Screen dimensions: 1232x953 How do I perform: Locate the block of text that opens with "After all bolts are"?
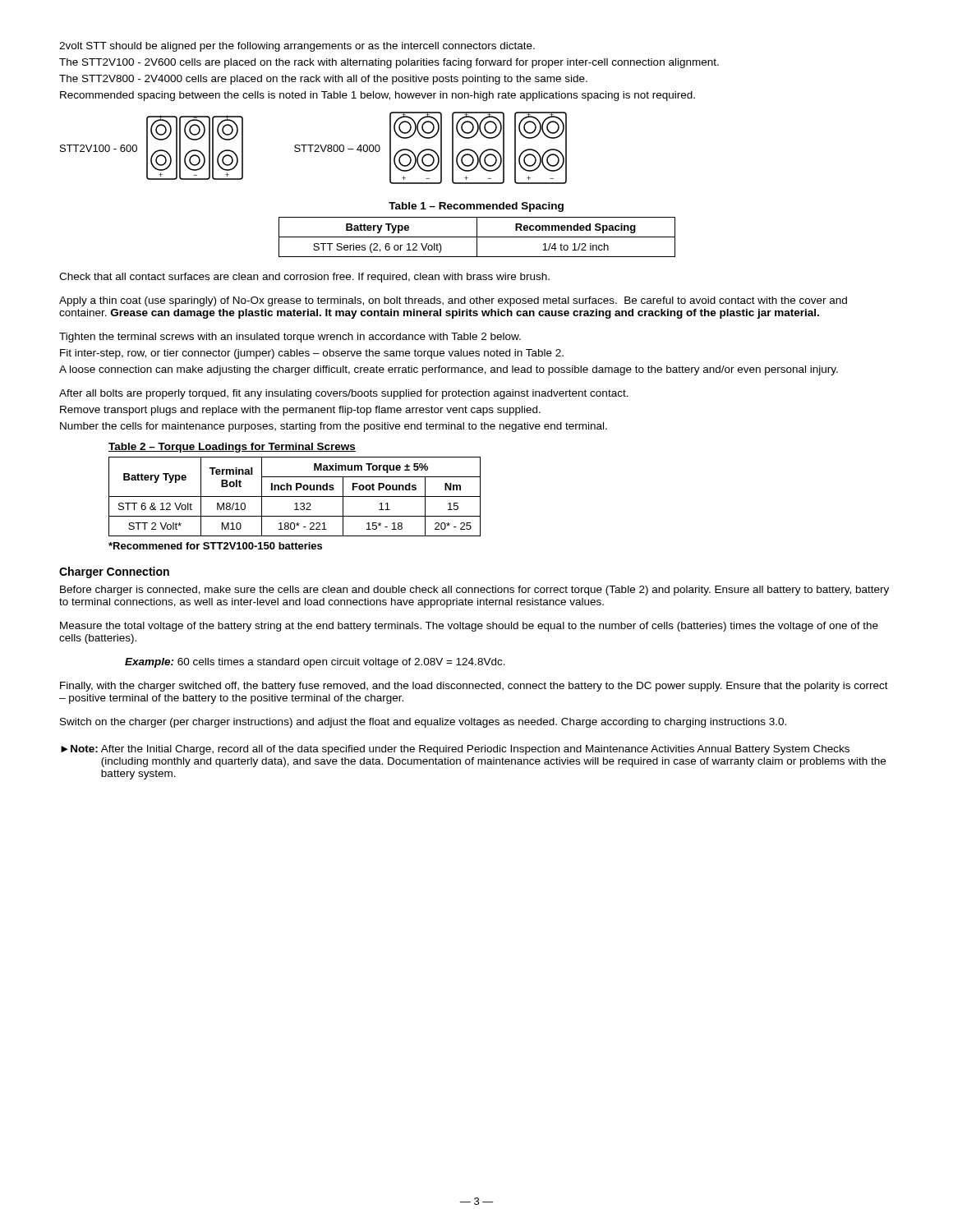(344, 393)
